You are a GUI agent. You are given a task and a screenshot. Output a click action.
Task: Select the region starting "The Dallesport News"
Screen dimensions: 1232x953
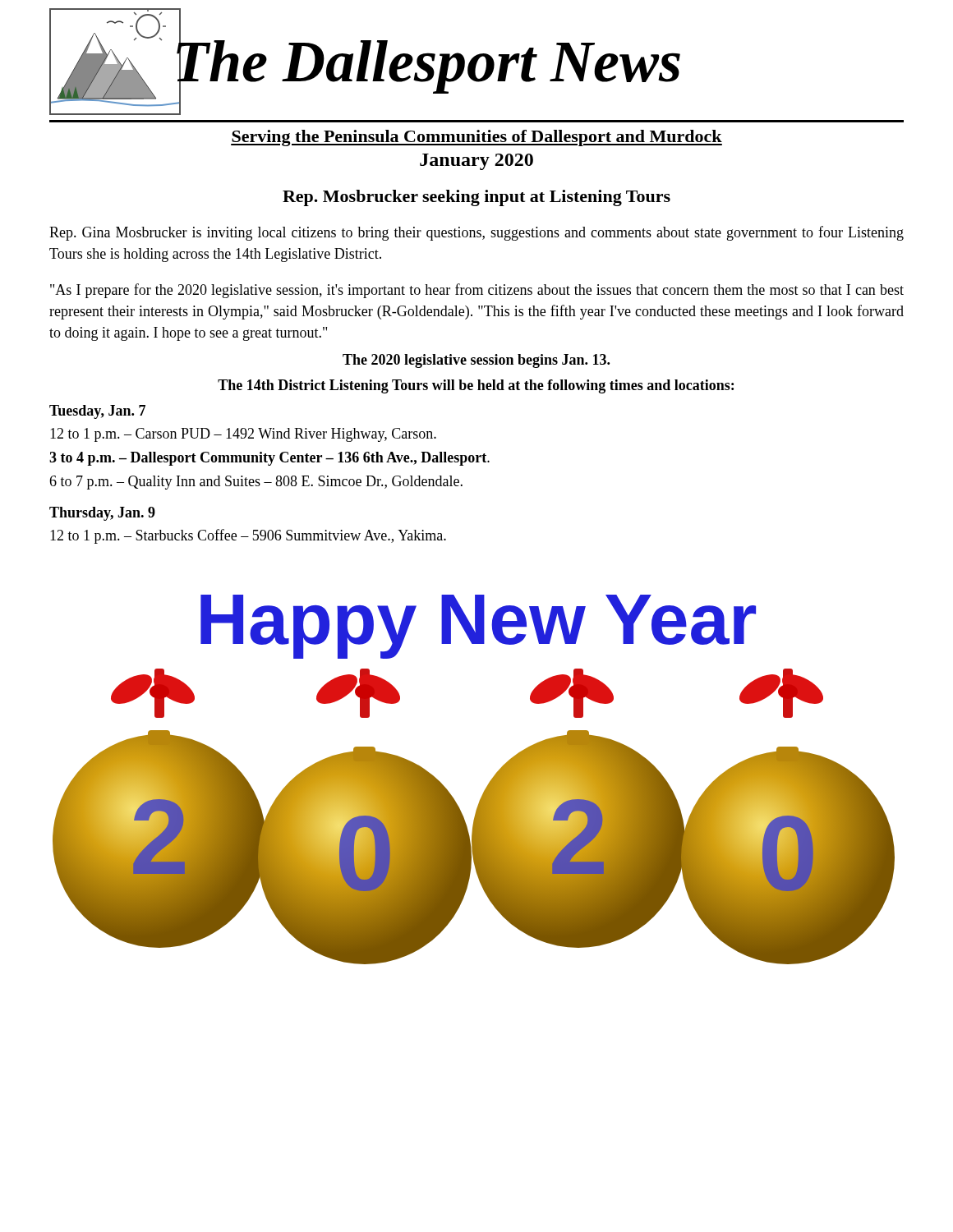click(366, 62)
